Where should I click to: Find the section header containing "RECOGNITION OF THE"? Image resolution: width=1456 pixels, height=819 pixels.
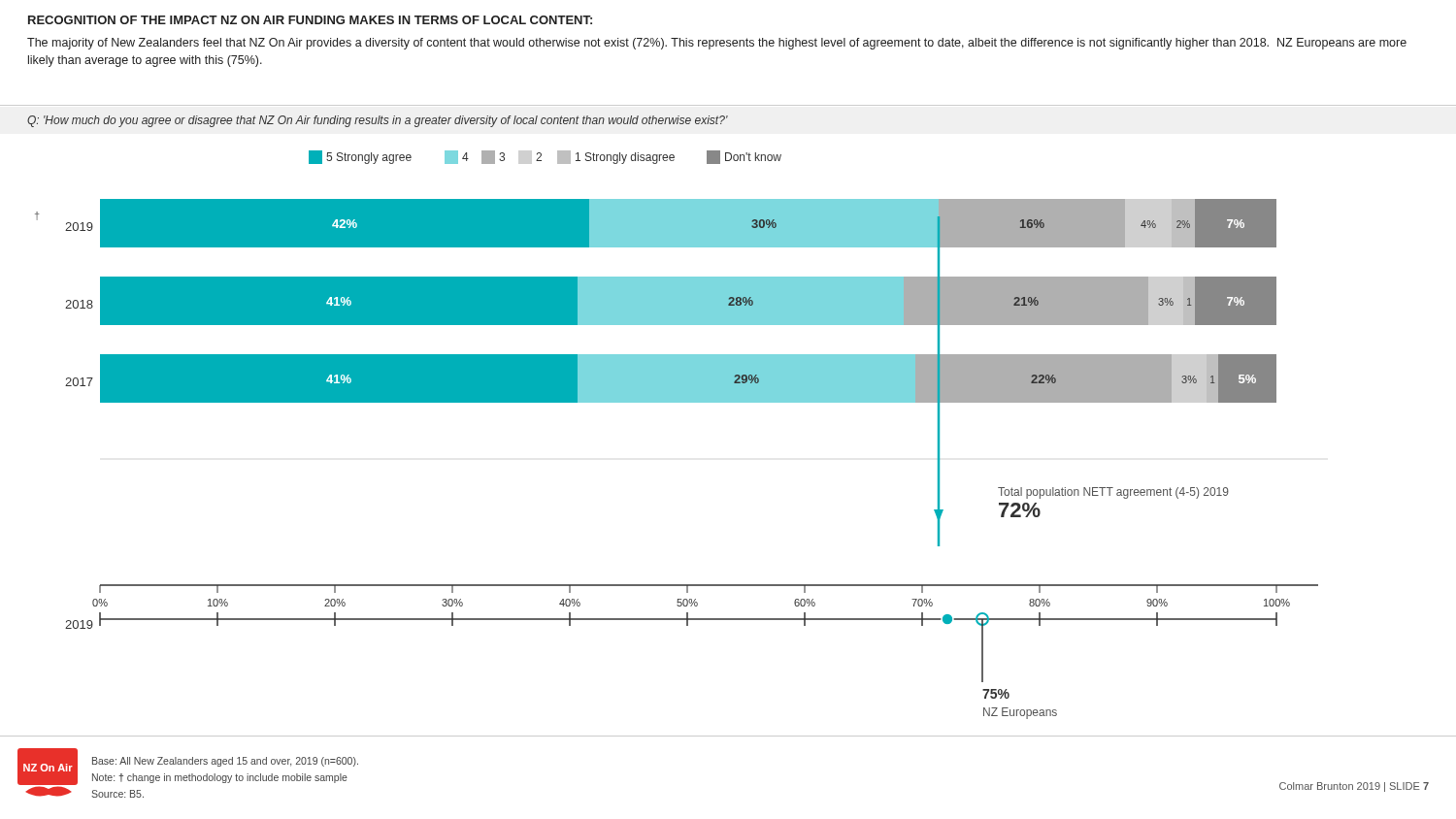coord(310,20)
